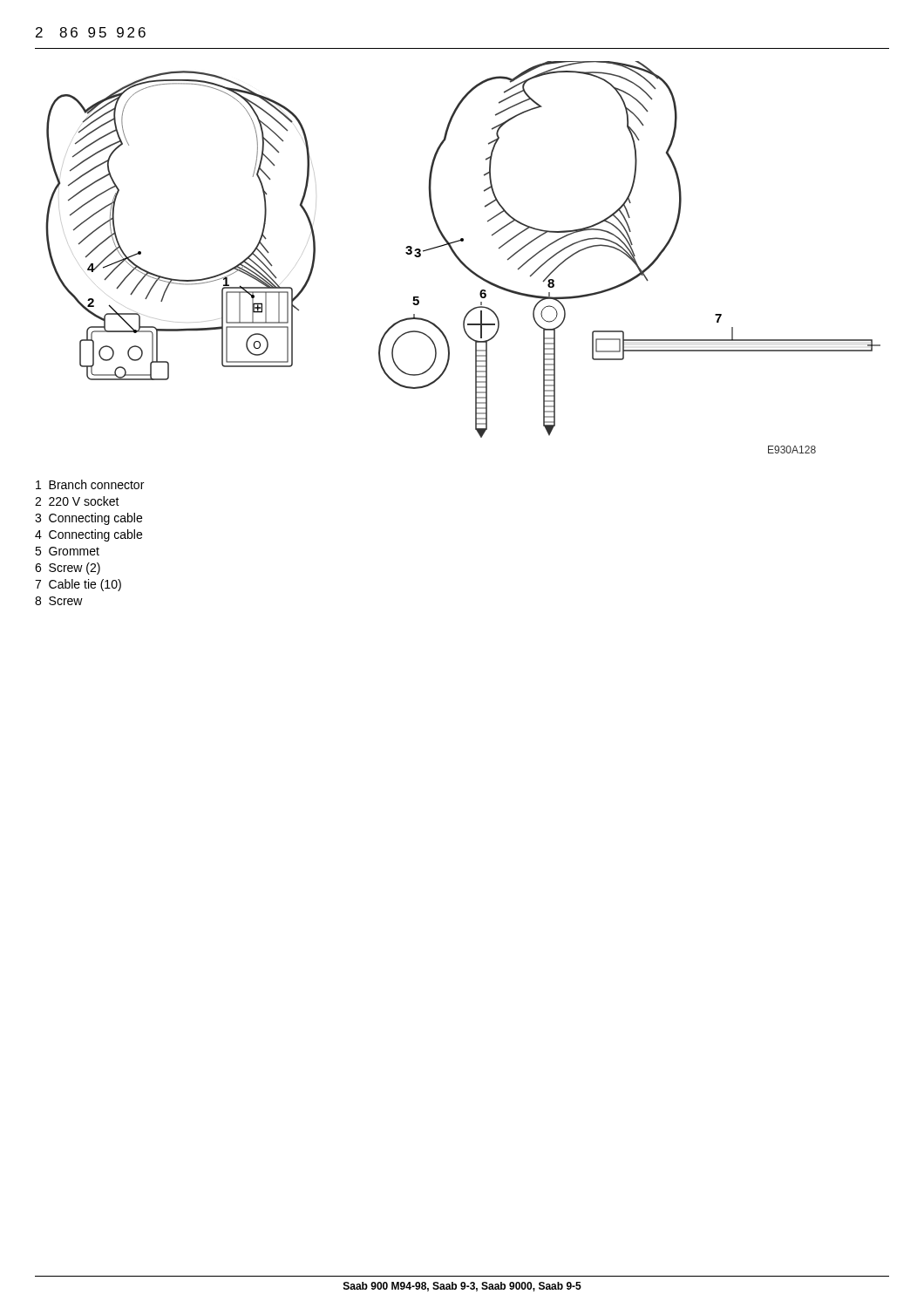Point to the passage starting "7 Cable tie (10)"
924x1308 pixels.
pyautogui.click(x=78, y=584)
